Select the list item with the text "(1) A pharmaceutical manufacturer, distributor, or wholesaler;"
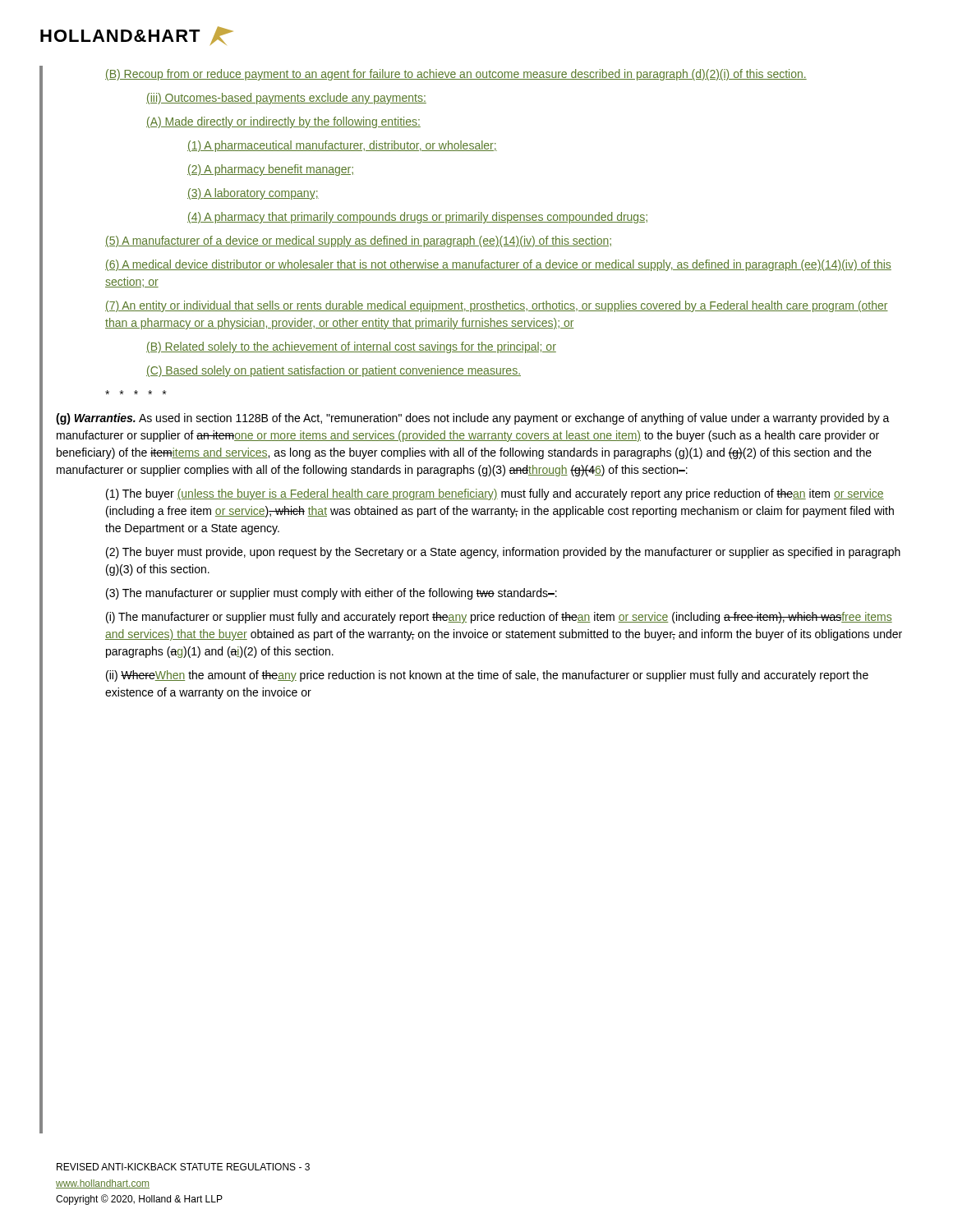The image size is (953, 1232). 342,145
